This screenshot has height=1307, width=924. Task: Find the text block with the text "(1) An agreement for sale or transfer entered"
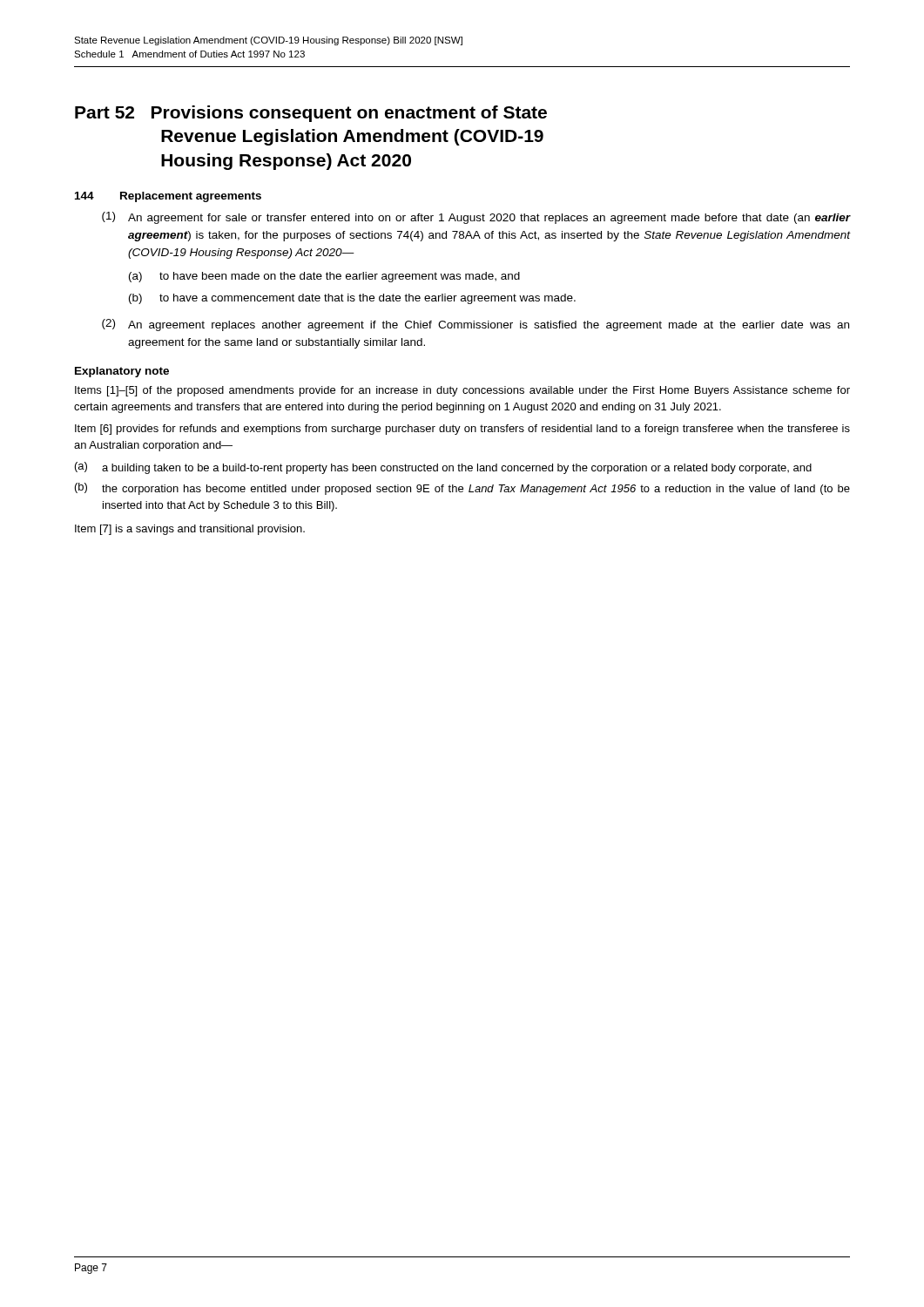tap(476, 218)
